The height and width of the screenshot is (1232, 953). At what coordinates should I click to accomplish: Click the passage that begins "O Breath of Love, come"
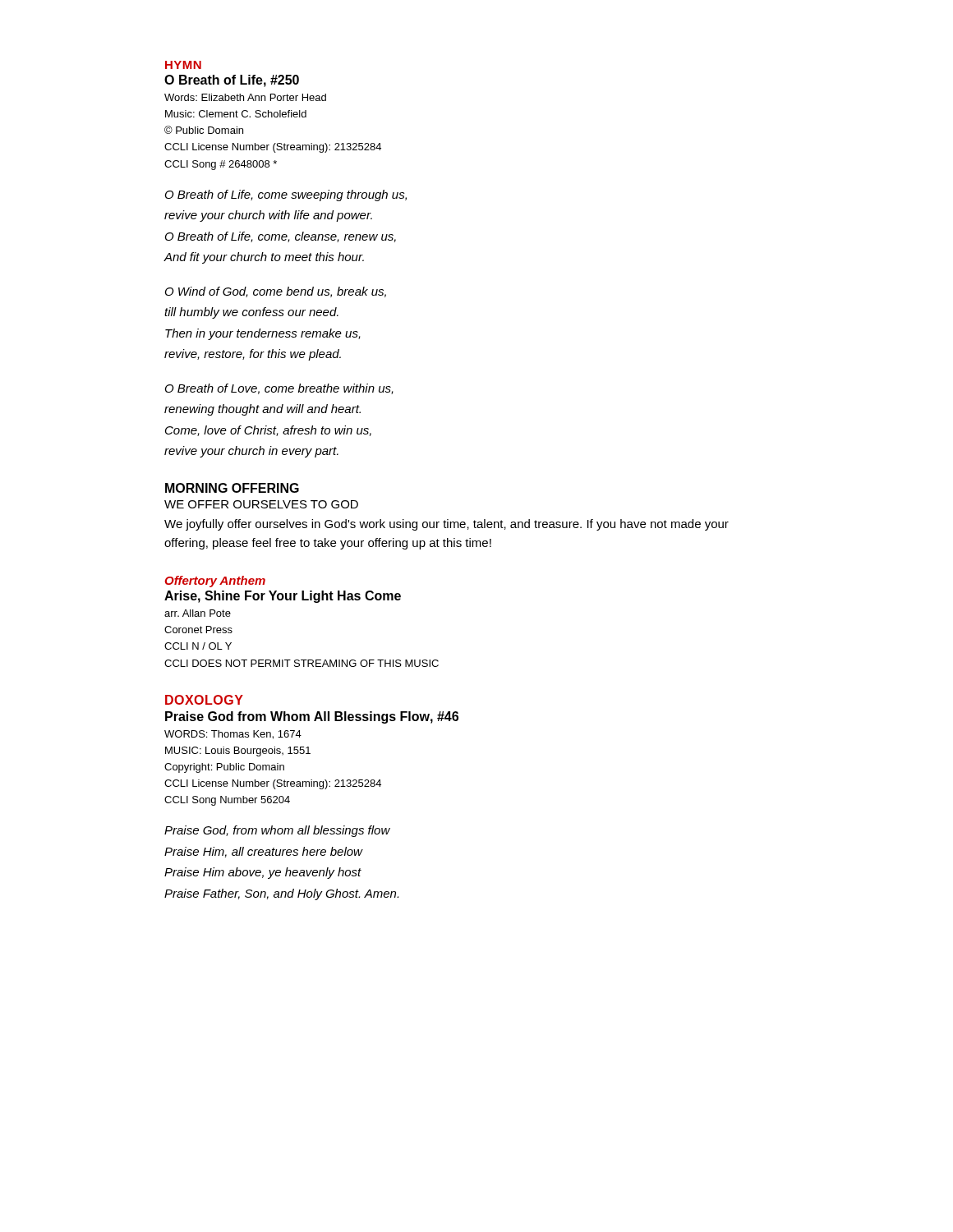click(x=279, y=389)
